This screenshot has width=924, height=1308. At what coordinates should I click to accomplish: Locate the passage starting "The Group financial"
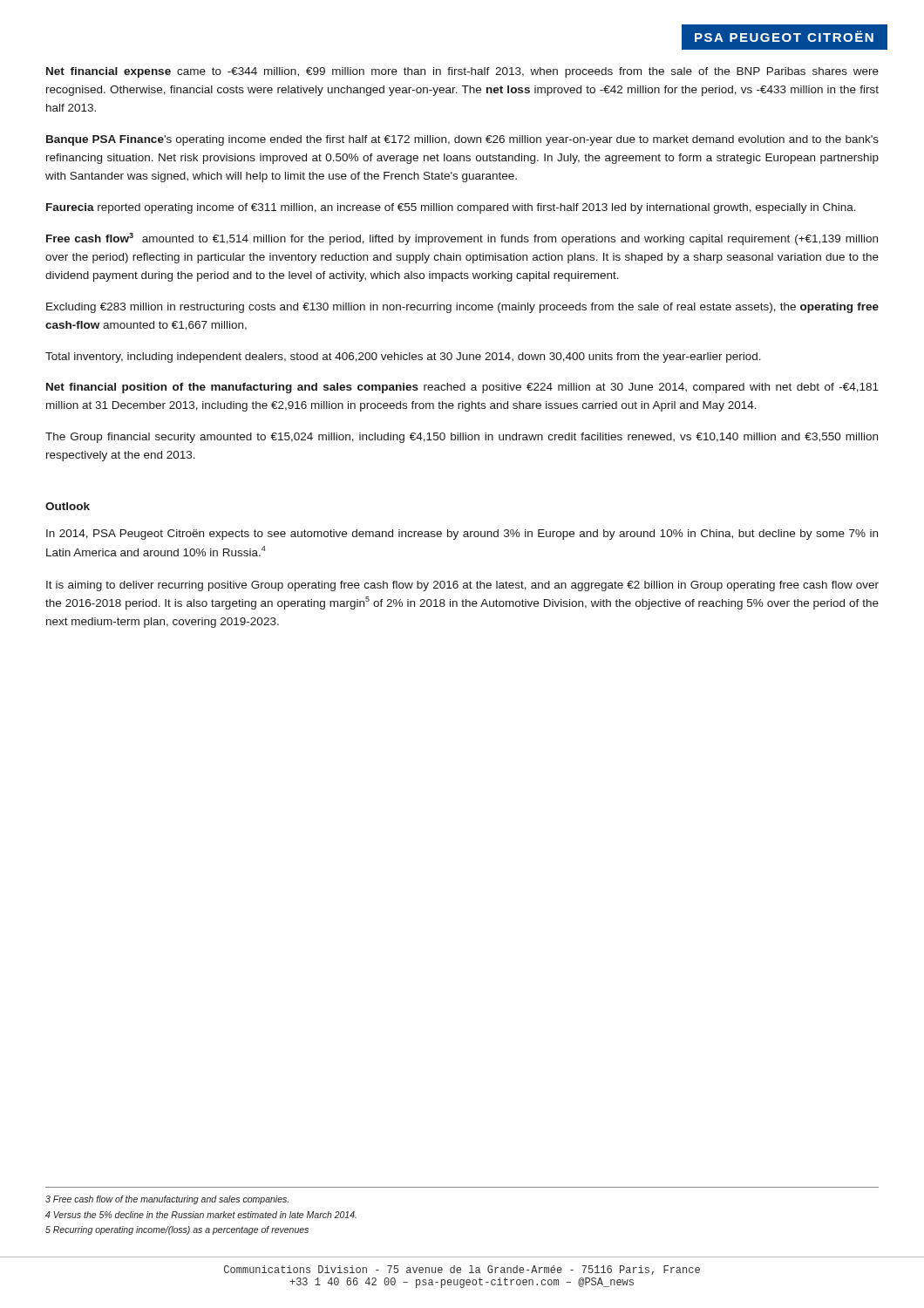(462, 446)
